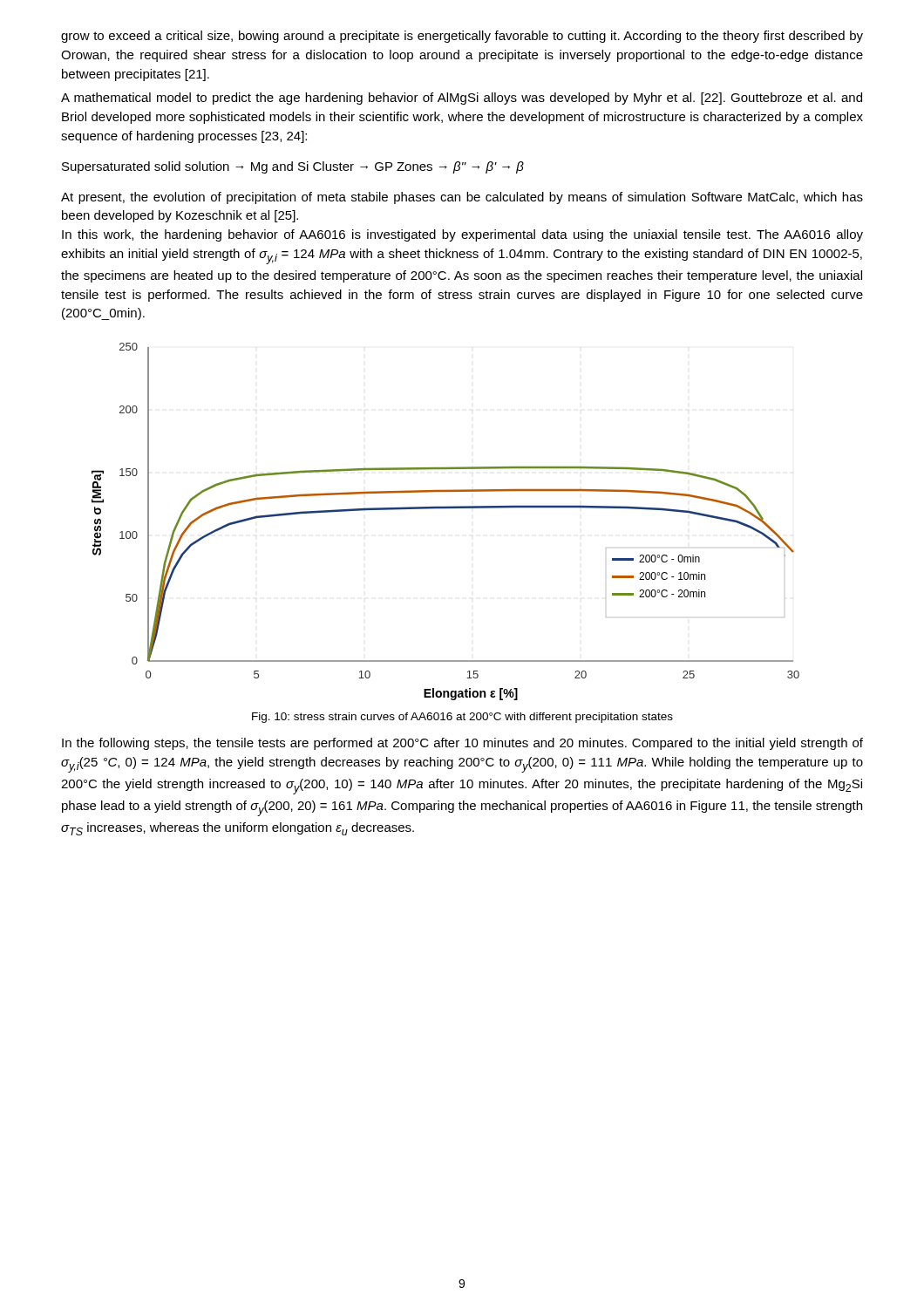Find the block on this page that starts "In the following steps, the tensile tests are"

462,787
